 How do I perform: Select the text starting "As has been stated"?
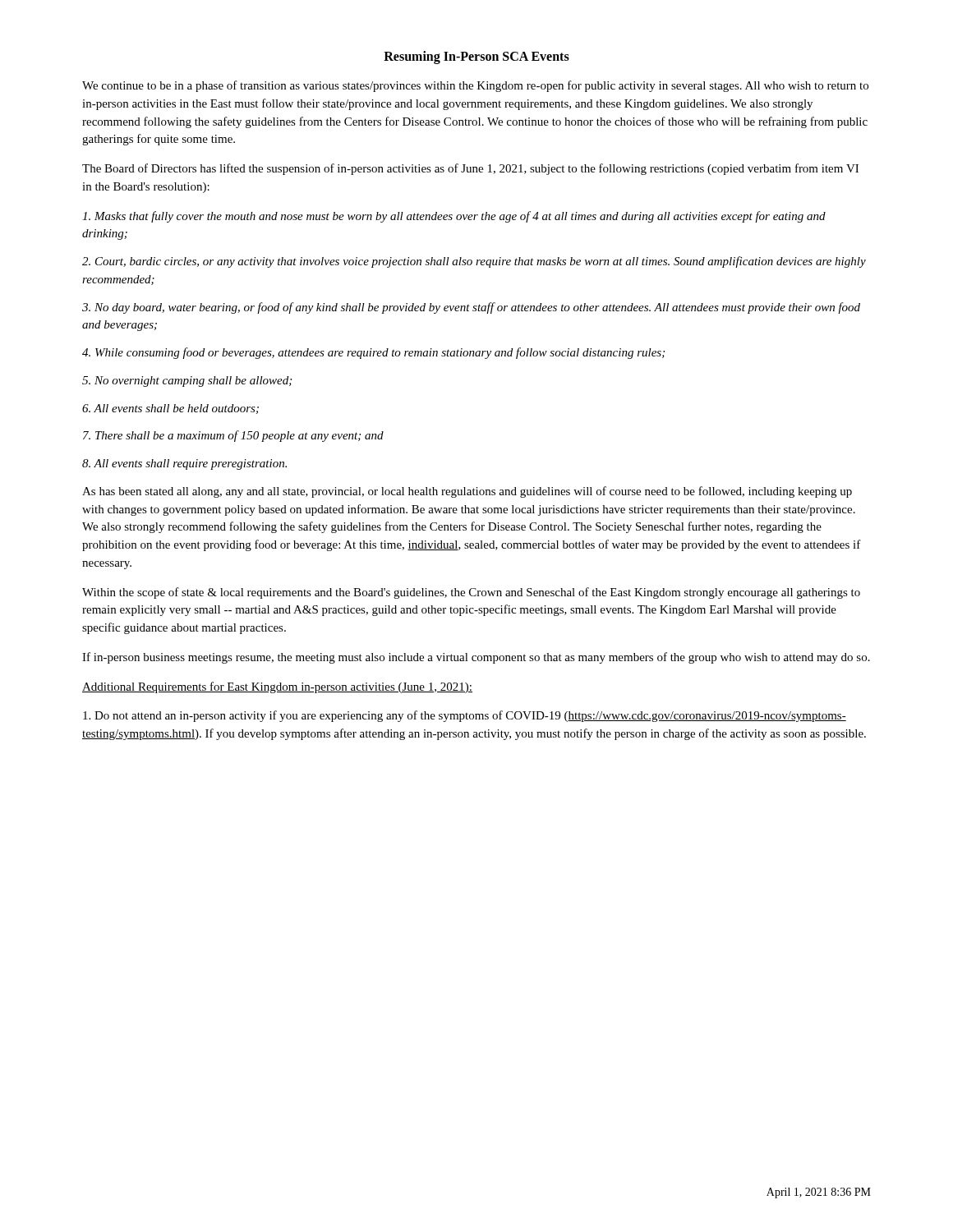471,527
